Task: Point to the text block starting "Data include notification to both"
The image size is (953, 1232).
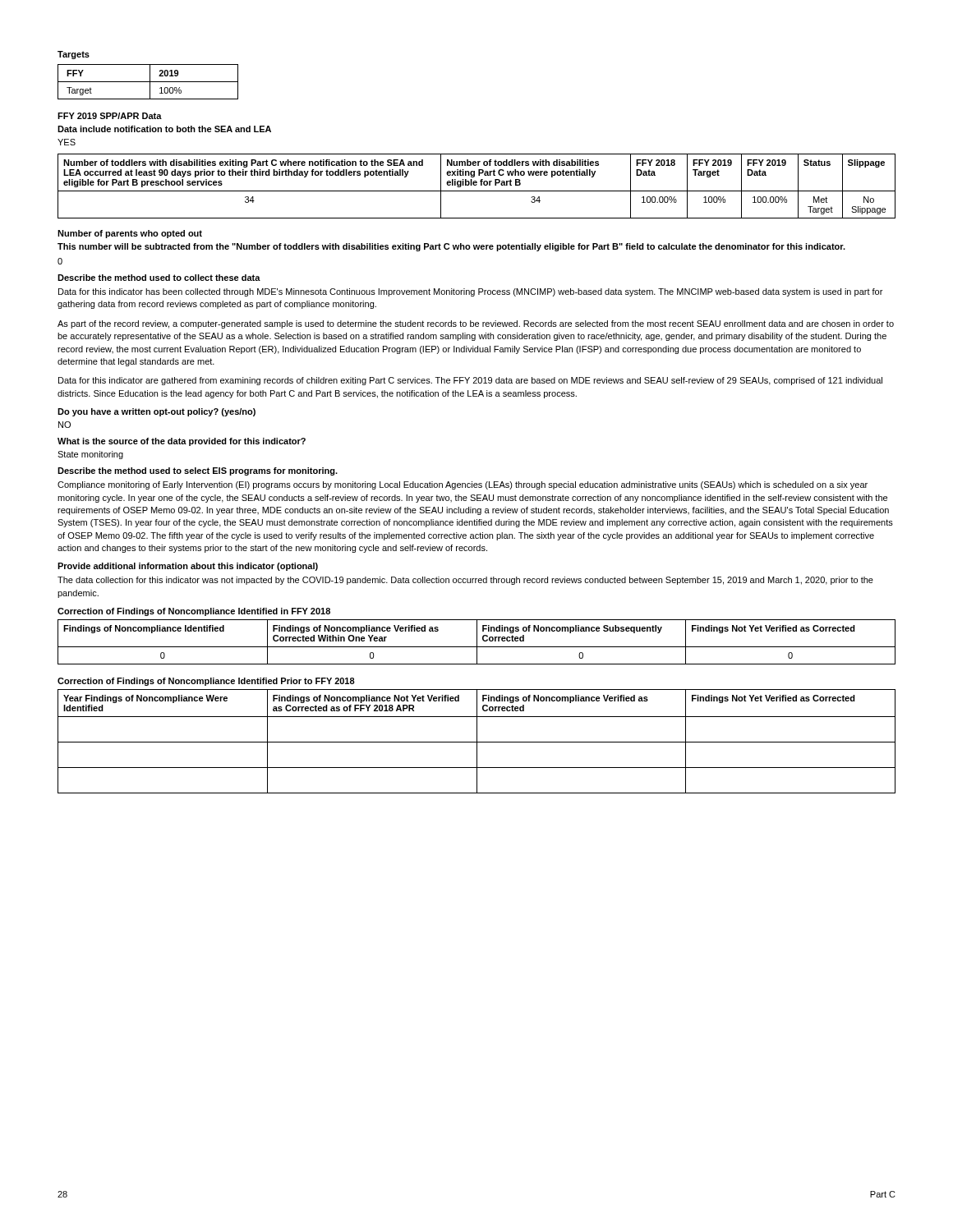Action: pyautogui.click(x=165, y=129)
